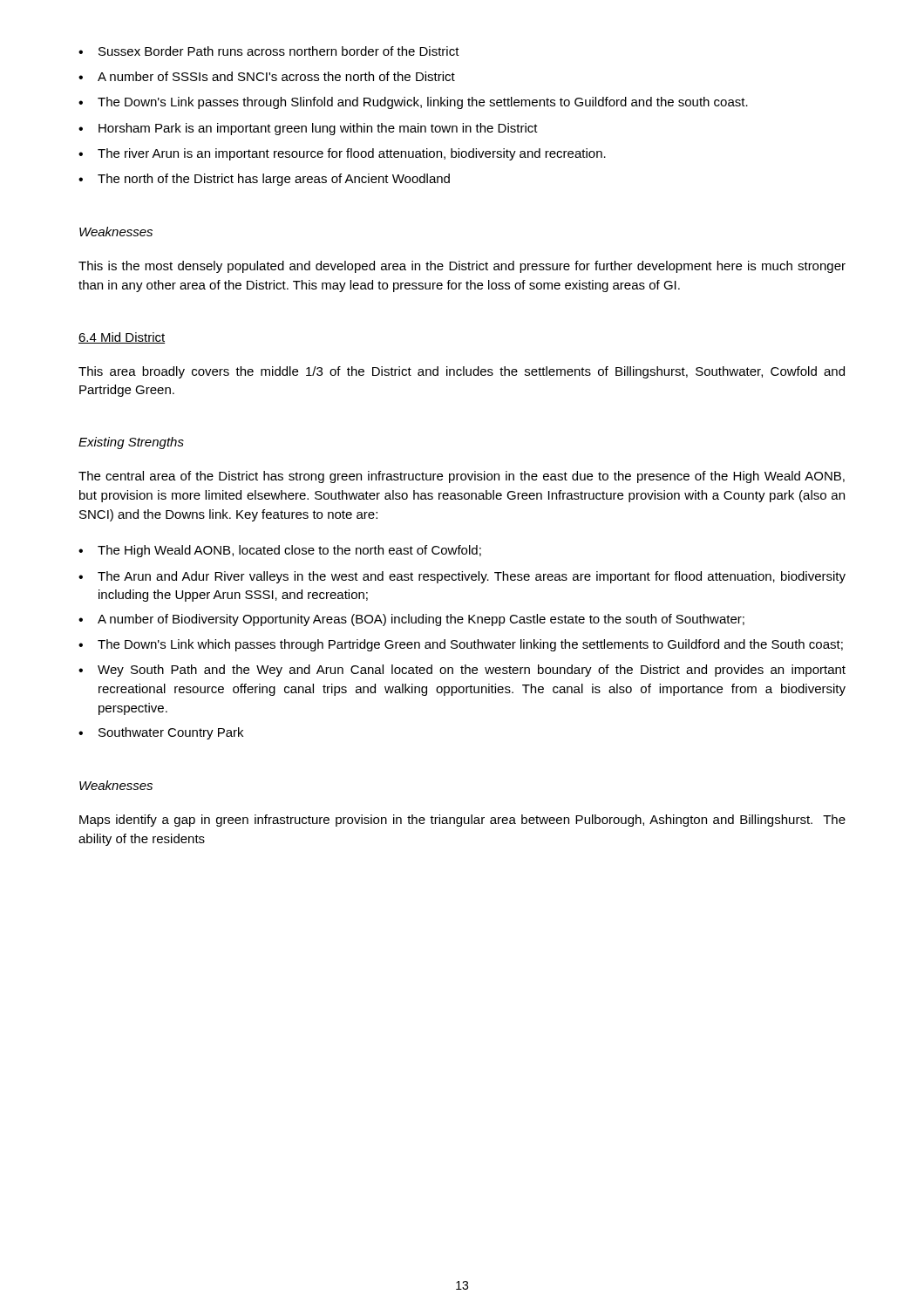924x1308 pixels.
Task: Locate the section header containing "Existing Strengths"
Action: click(131, 442)
